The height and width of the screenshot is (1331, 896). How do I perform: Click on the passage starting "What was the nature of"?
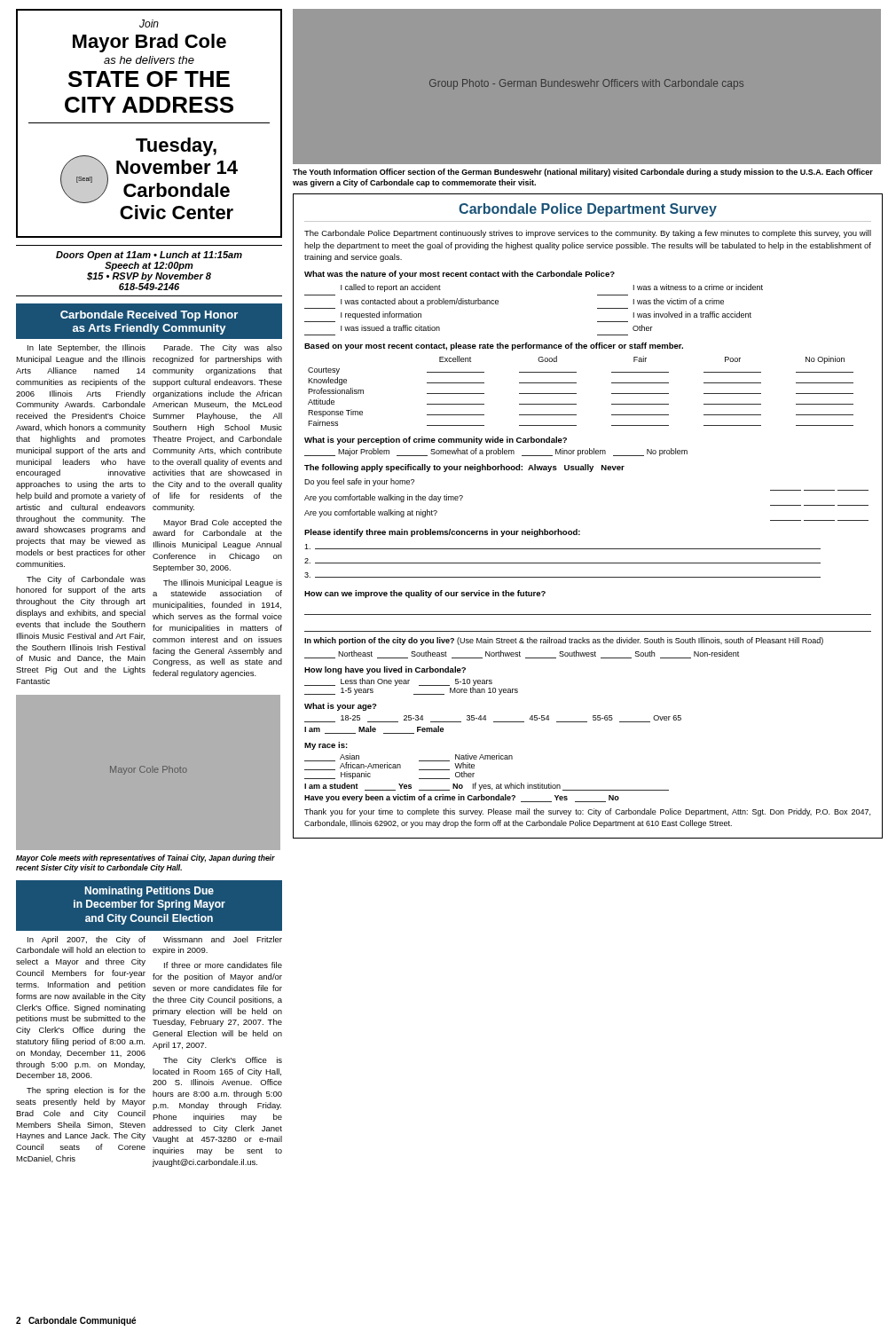tap(460, 274)
